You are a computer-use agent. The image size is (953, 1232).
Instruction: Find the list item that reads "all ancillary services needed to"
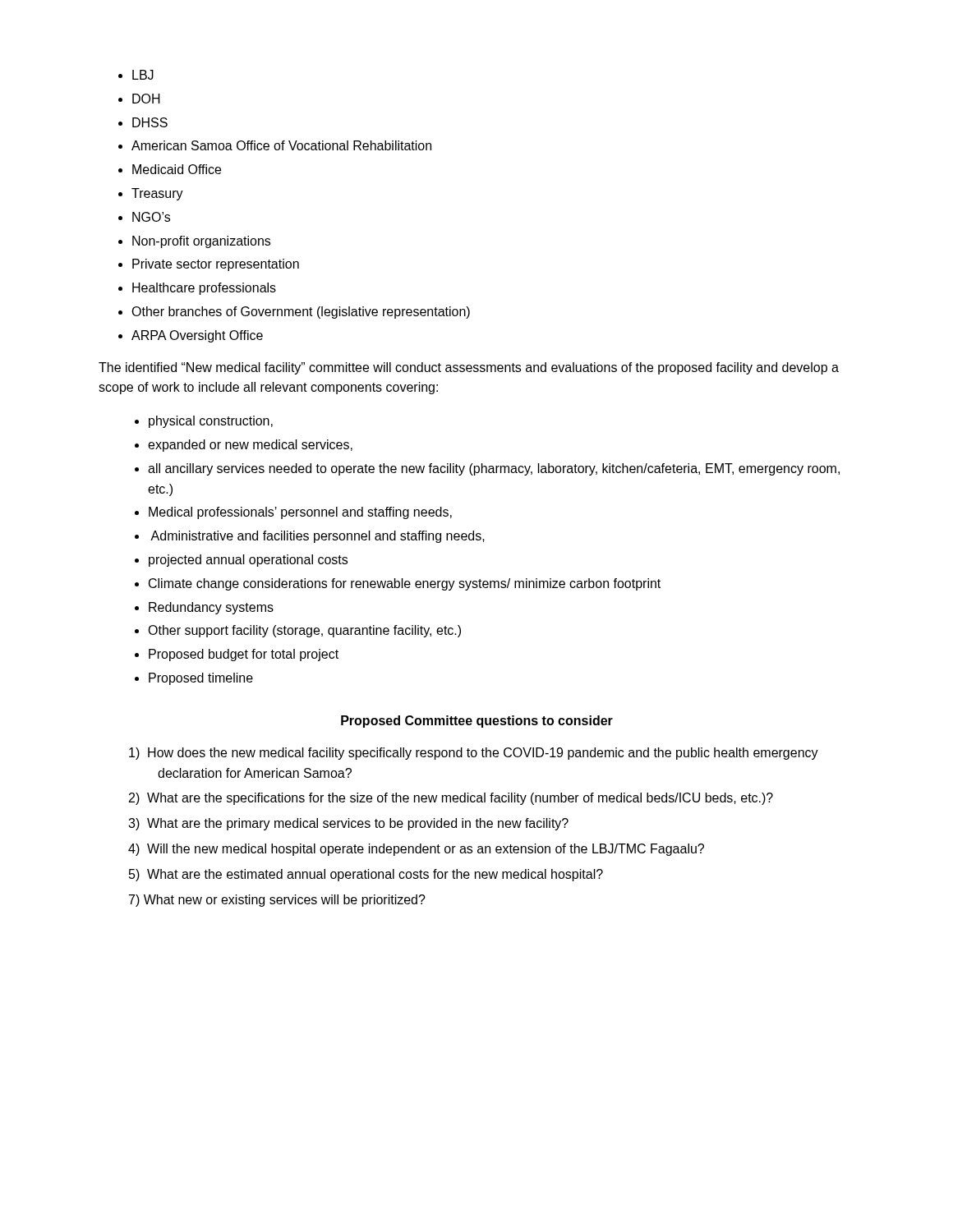(x=494, y=479)
